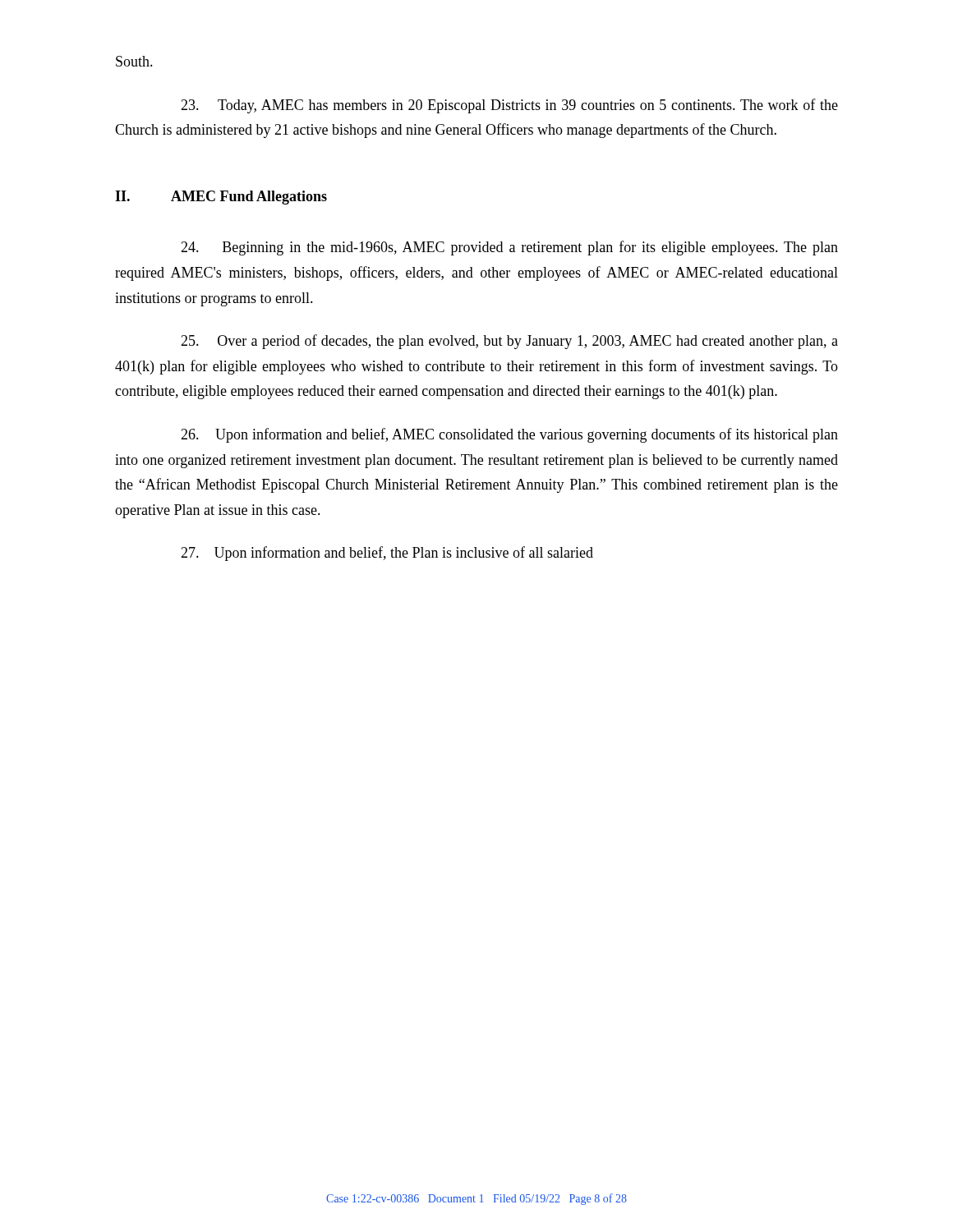Image resolution: width=953 pixels, height=1232 pixels.
Task: Point to the element starting "Upon information and belief, AMEC consolidated"
Action: pos(476,472)
